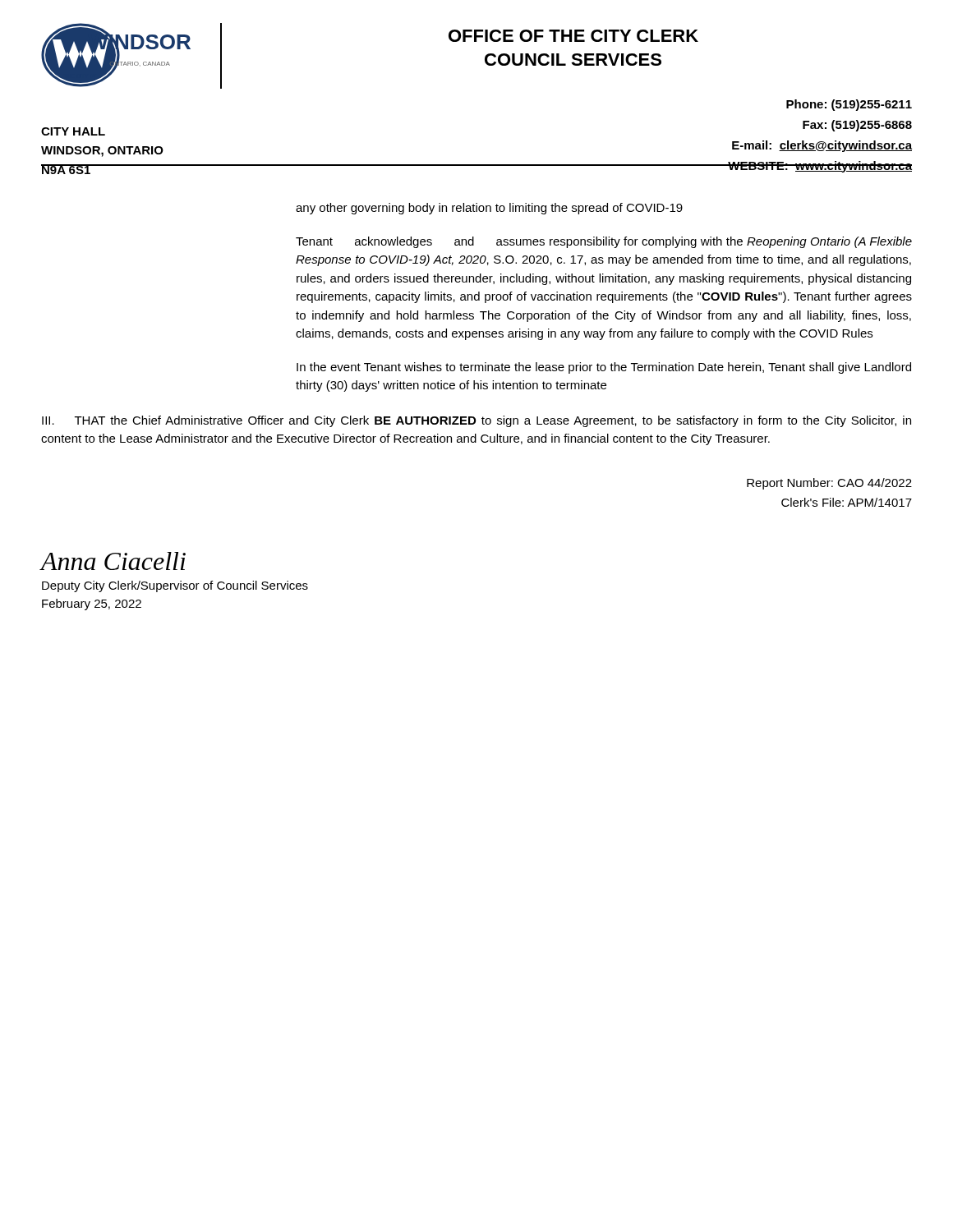Where is the title that starts "OFFICE OF THE"?
The image size is (953, 1232).
pyautogui.click(x=573, y=48)
